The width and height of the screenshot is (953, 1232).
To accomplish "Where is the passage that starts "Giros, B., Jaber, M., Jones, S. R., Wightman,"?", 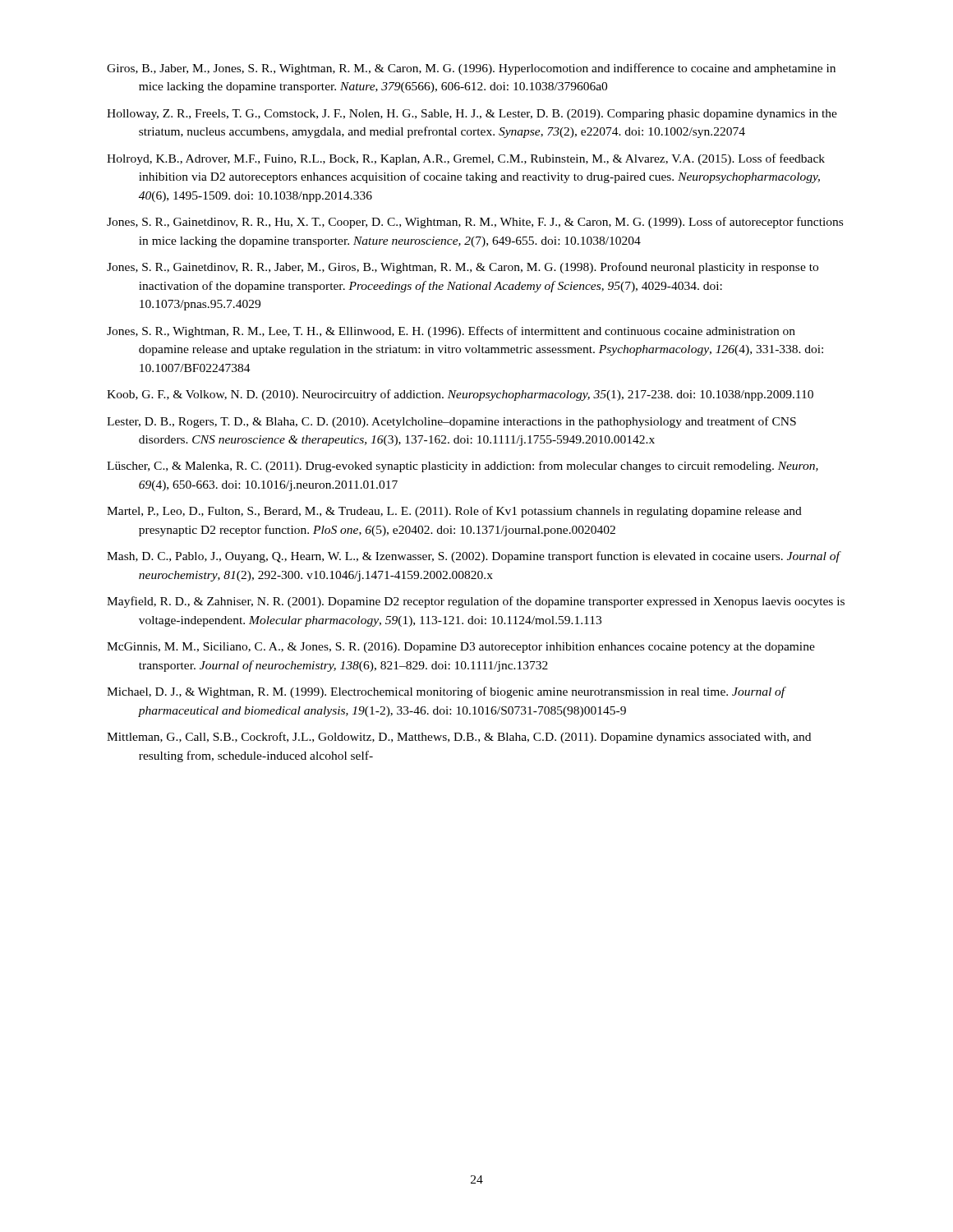I will (x=471, y=77).
